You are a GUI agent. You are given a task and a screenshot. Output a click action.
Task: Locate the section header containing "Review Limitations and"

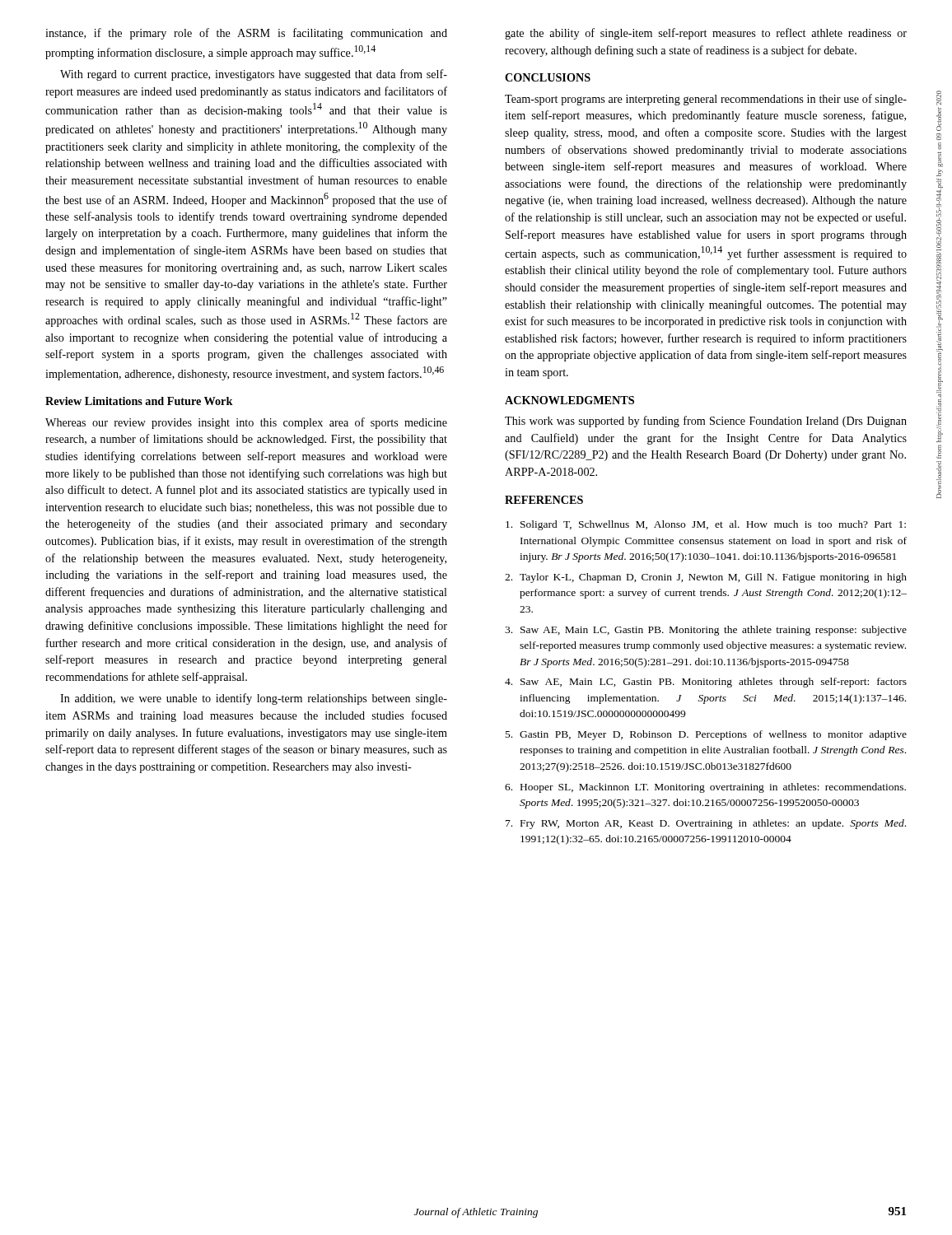139,401
